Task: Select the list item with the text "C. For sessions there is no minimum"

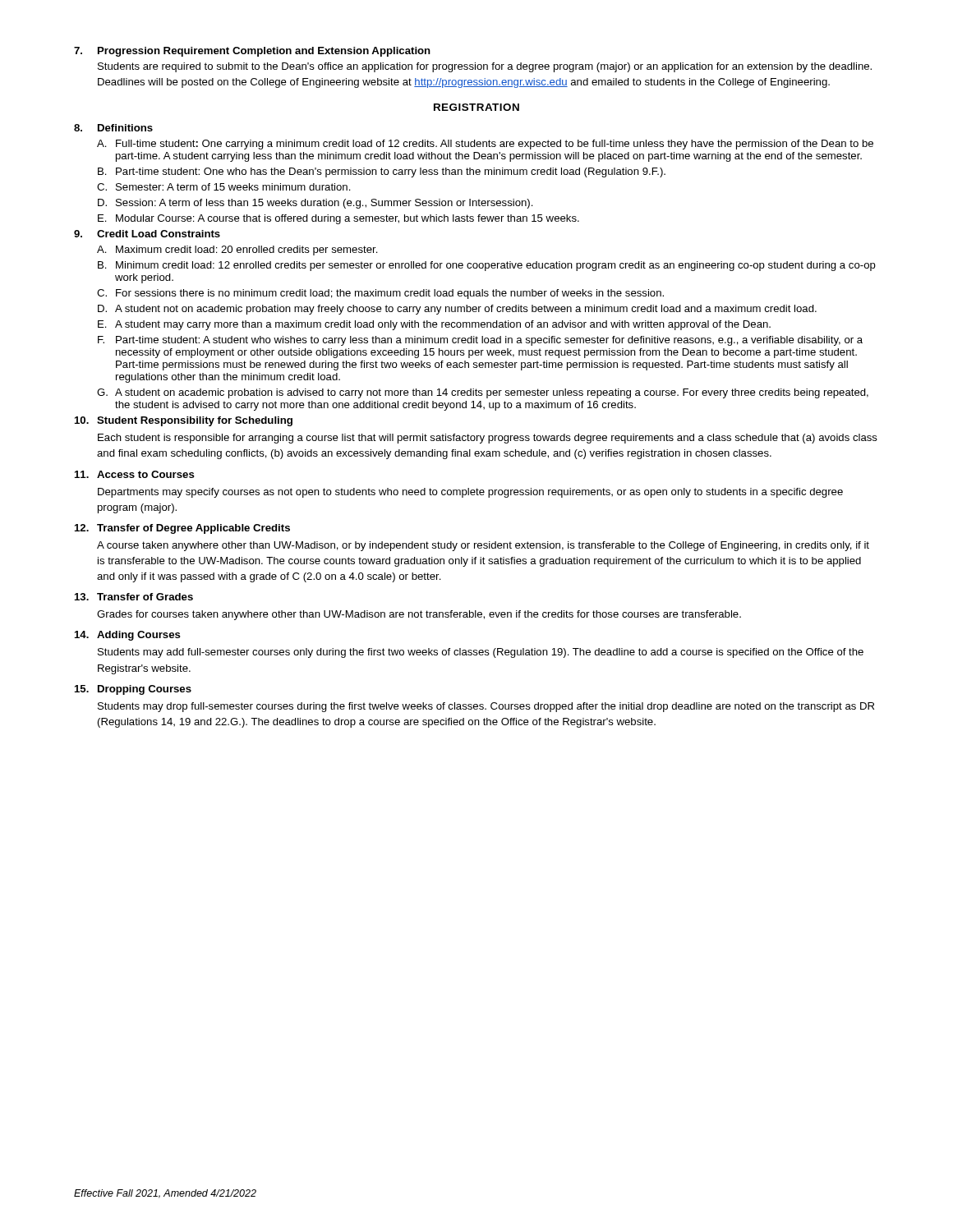Action: 488,293
